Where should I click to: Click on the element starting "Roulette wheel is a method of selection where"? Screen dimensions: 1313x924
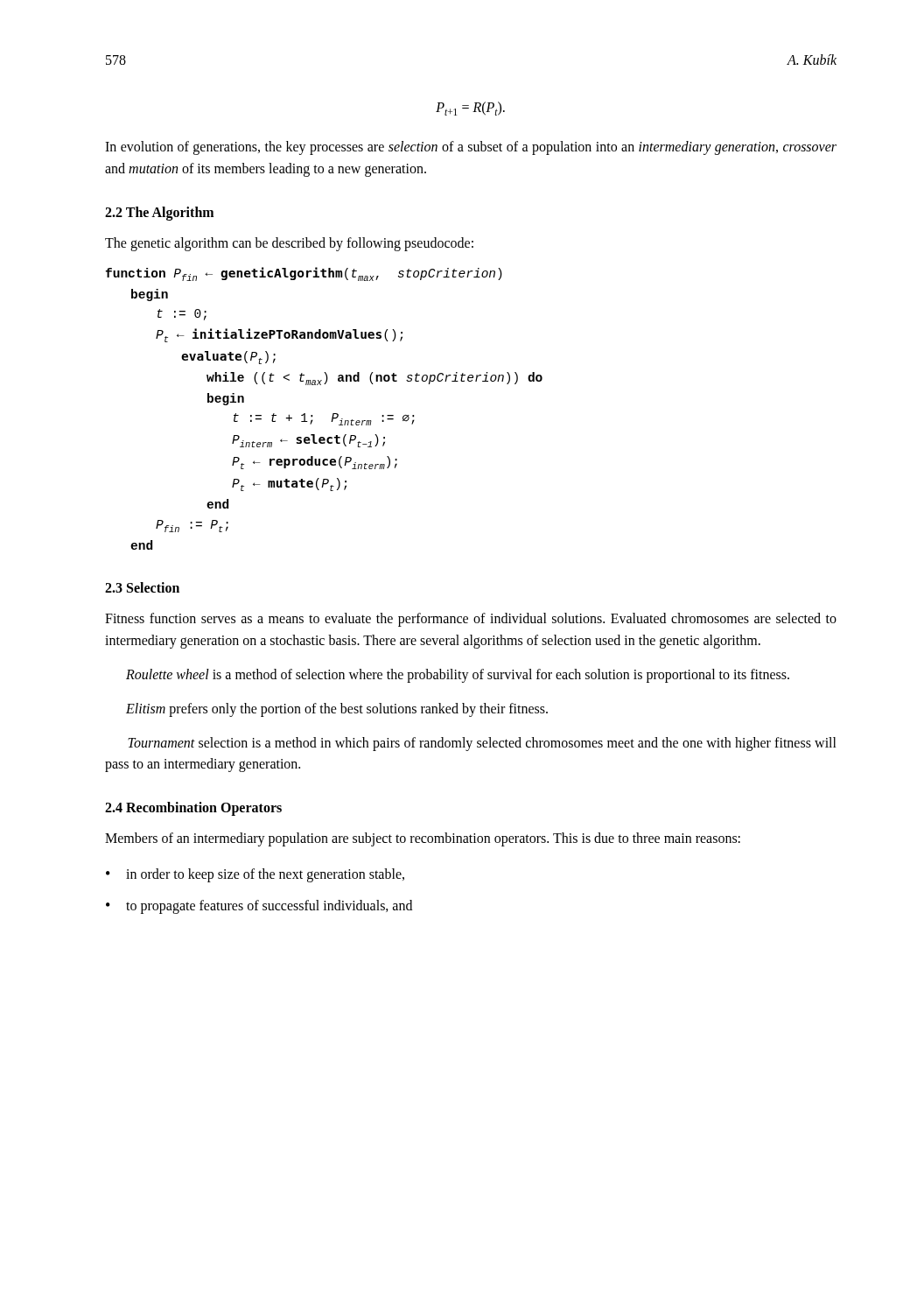[x=448, y=675]
